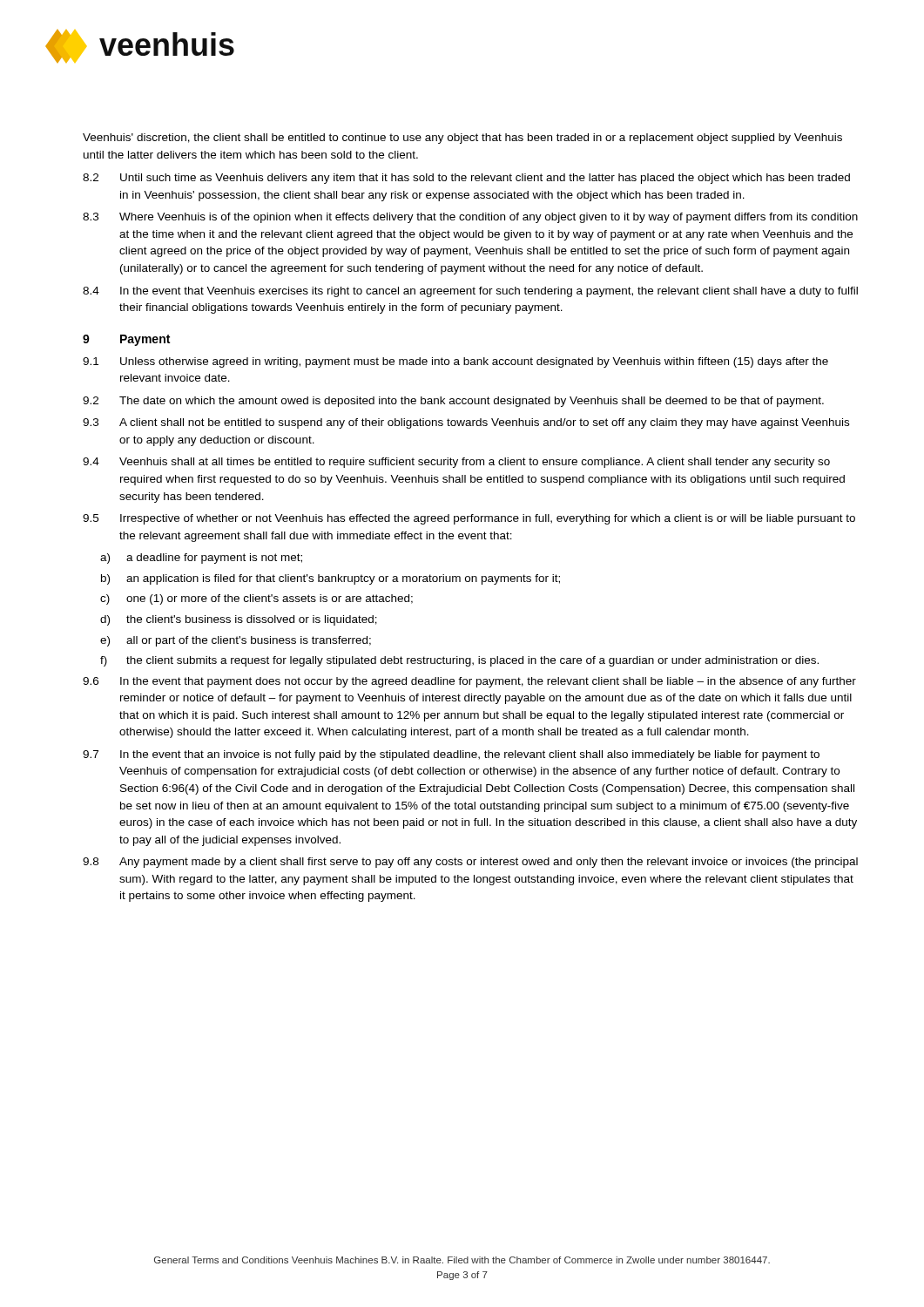Image resolution: width=924 pixels, height=1307 pixels.
Task: Find the list item with the text "9.5 Irrespective of"
Action: [x=471, y=527]
